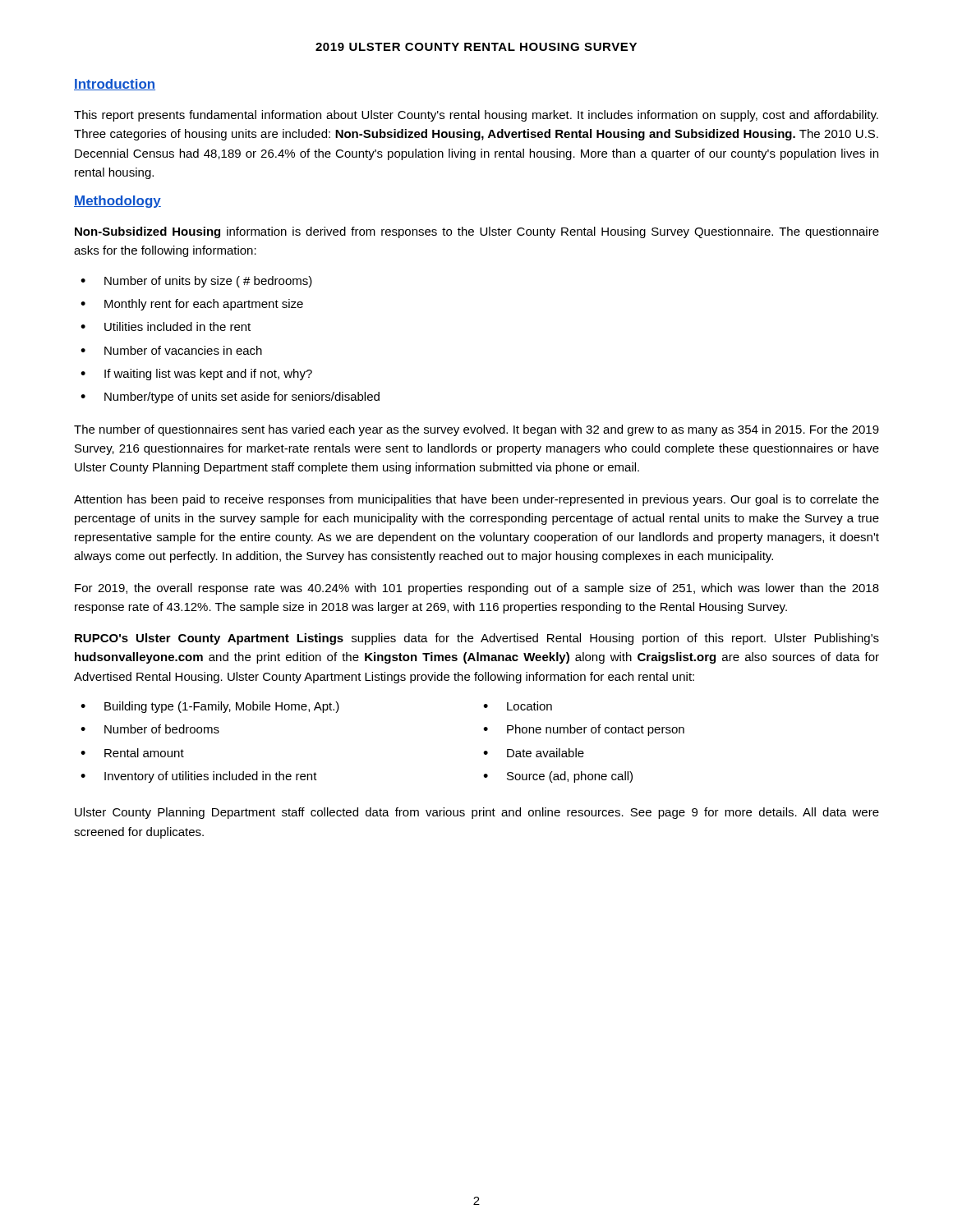Click on the element starting "•Number of vacancies in"

point(168,351)
